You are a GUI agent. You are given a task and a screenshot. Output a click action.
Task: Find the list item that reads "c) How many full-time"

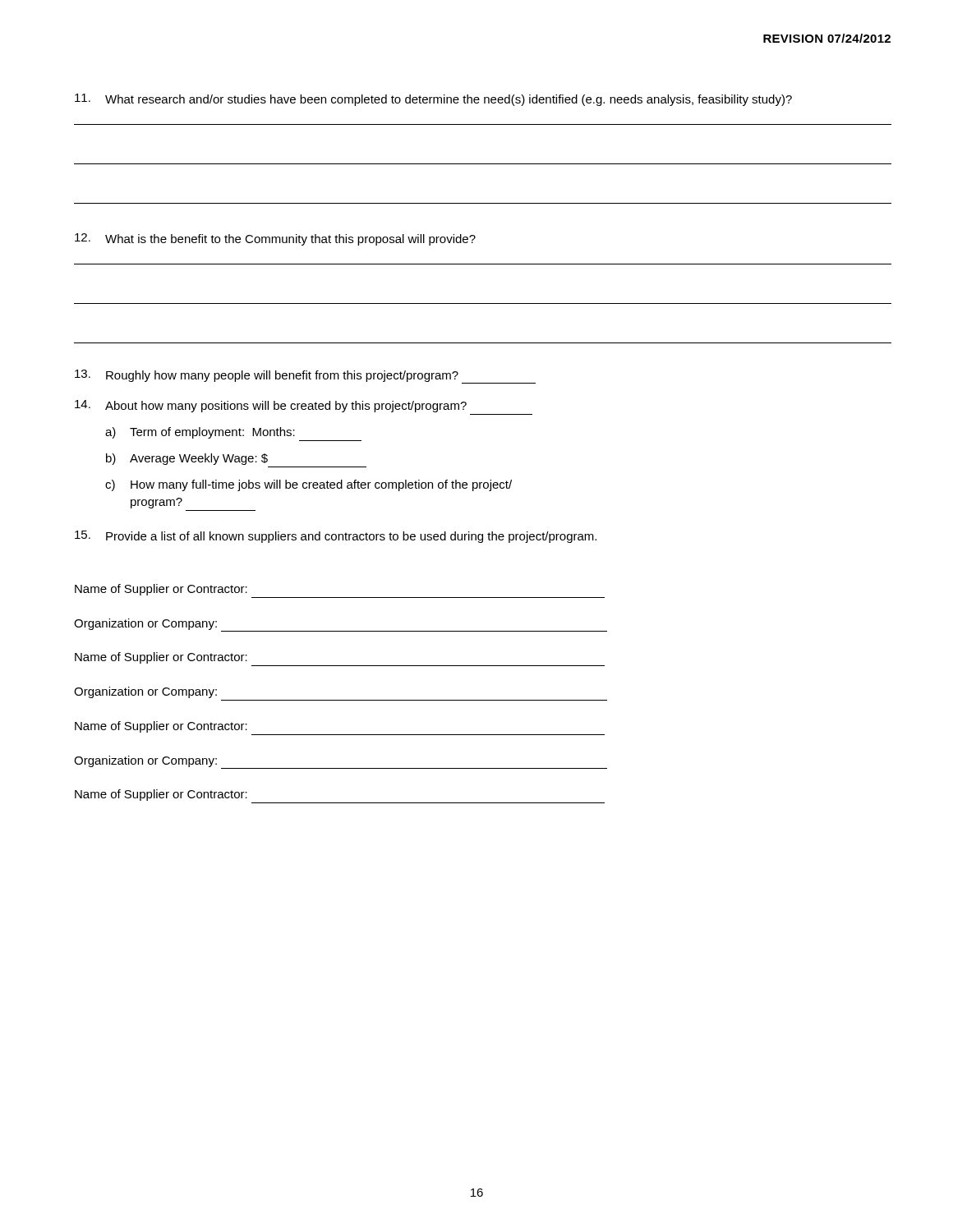498,493
